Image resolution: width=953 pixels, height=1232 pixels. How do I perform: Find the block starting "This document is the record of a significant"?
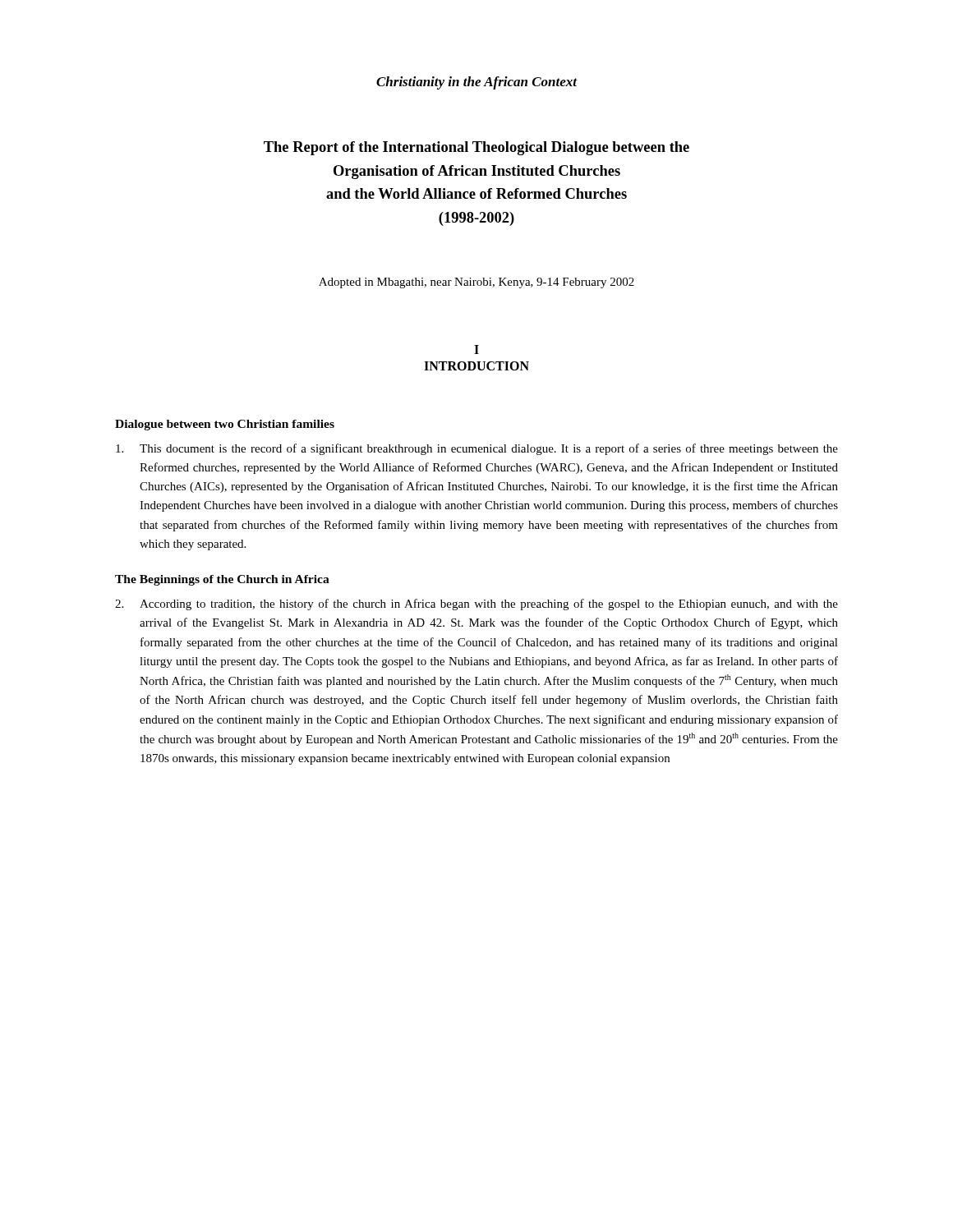click(x=476, y=496)
